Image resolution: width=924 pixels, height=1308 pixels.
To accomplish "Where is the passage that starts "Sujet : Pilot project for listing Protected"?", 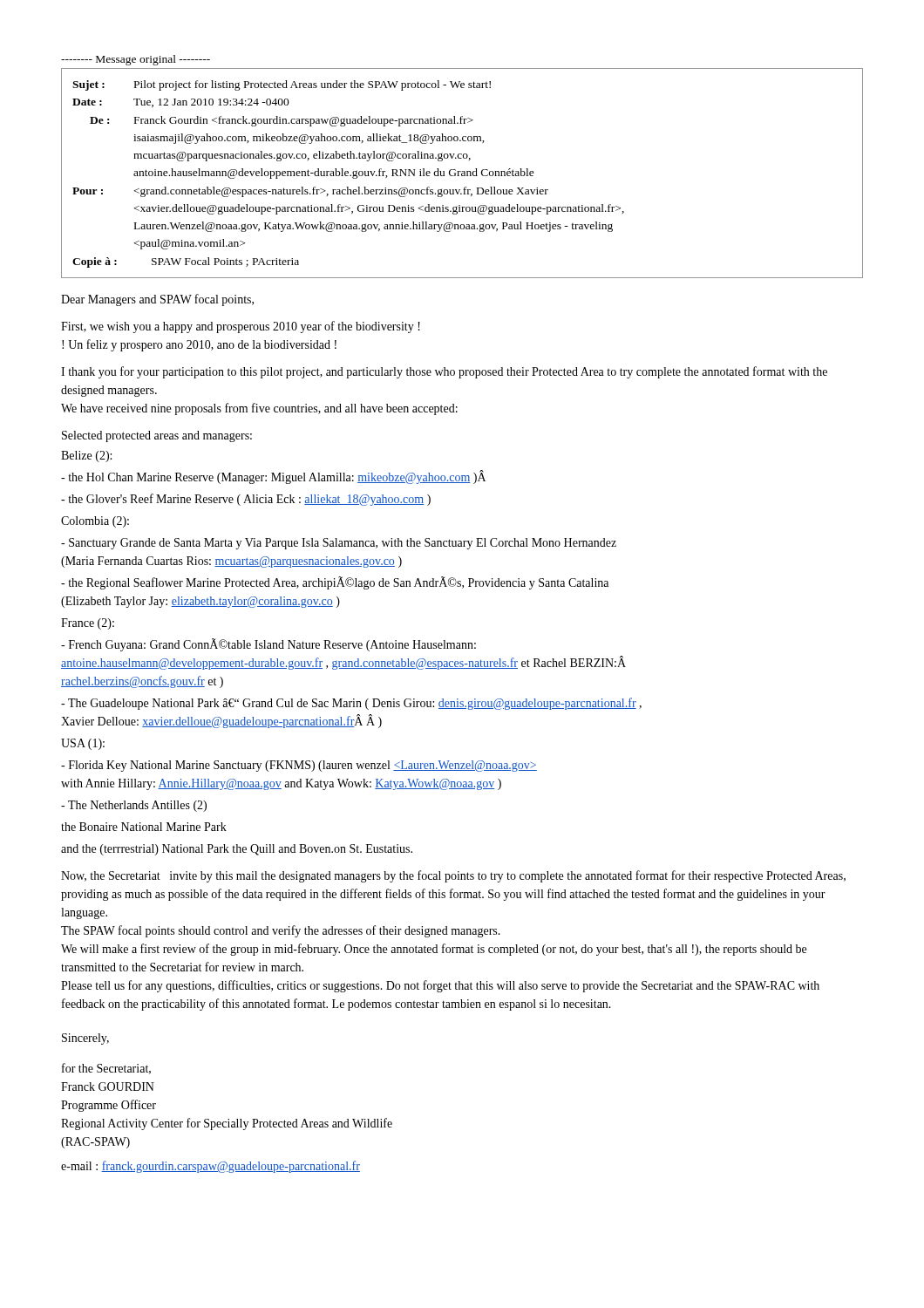I will coord(462,173).
